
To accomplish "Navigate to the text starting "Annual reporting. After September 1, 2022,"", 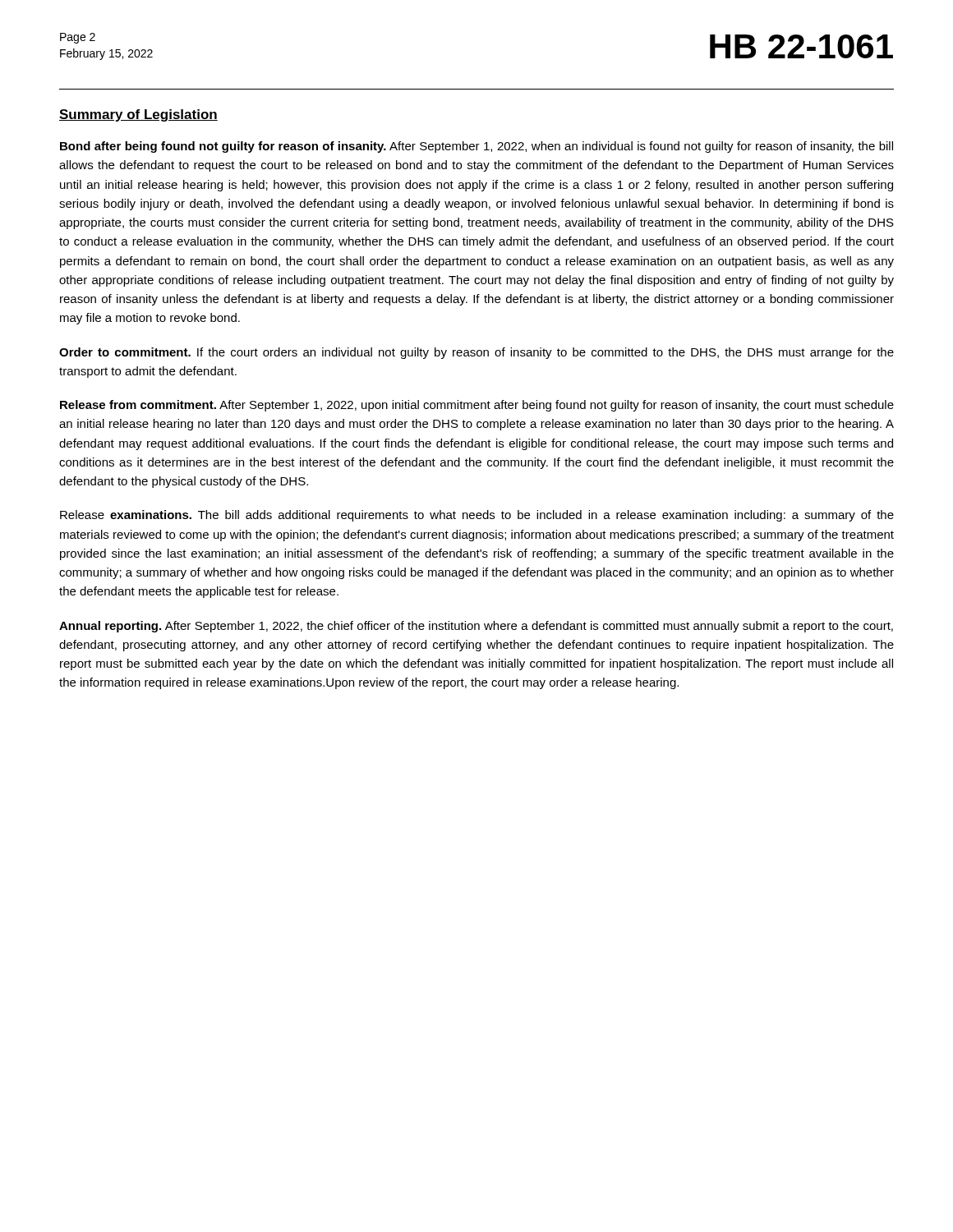I will click(x=476, y=654).
